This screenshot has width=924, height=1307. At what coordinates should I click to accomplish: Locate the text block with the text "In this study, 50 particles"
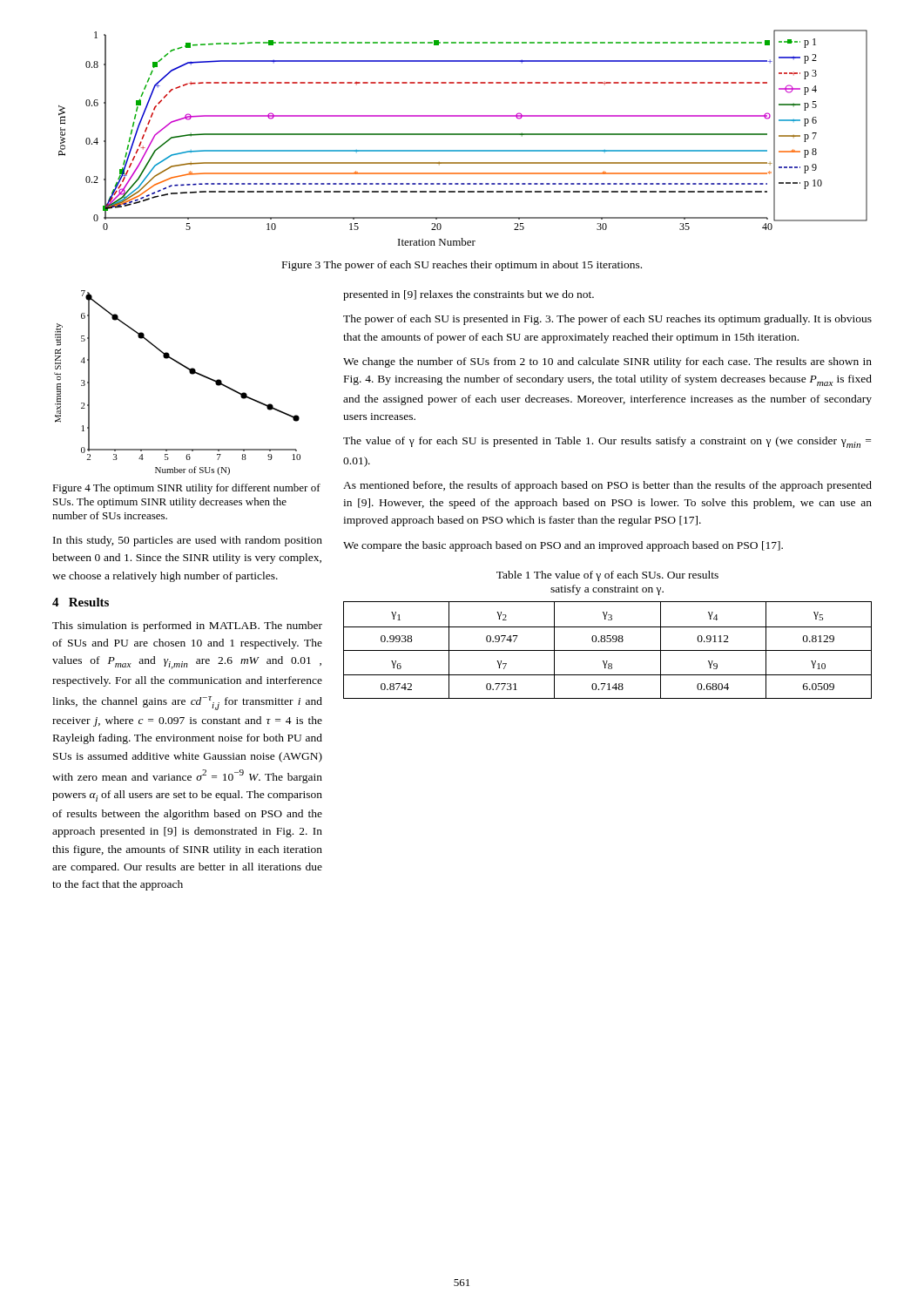pyautogui.click(x=187, y=557)
